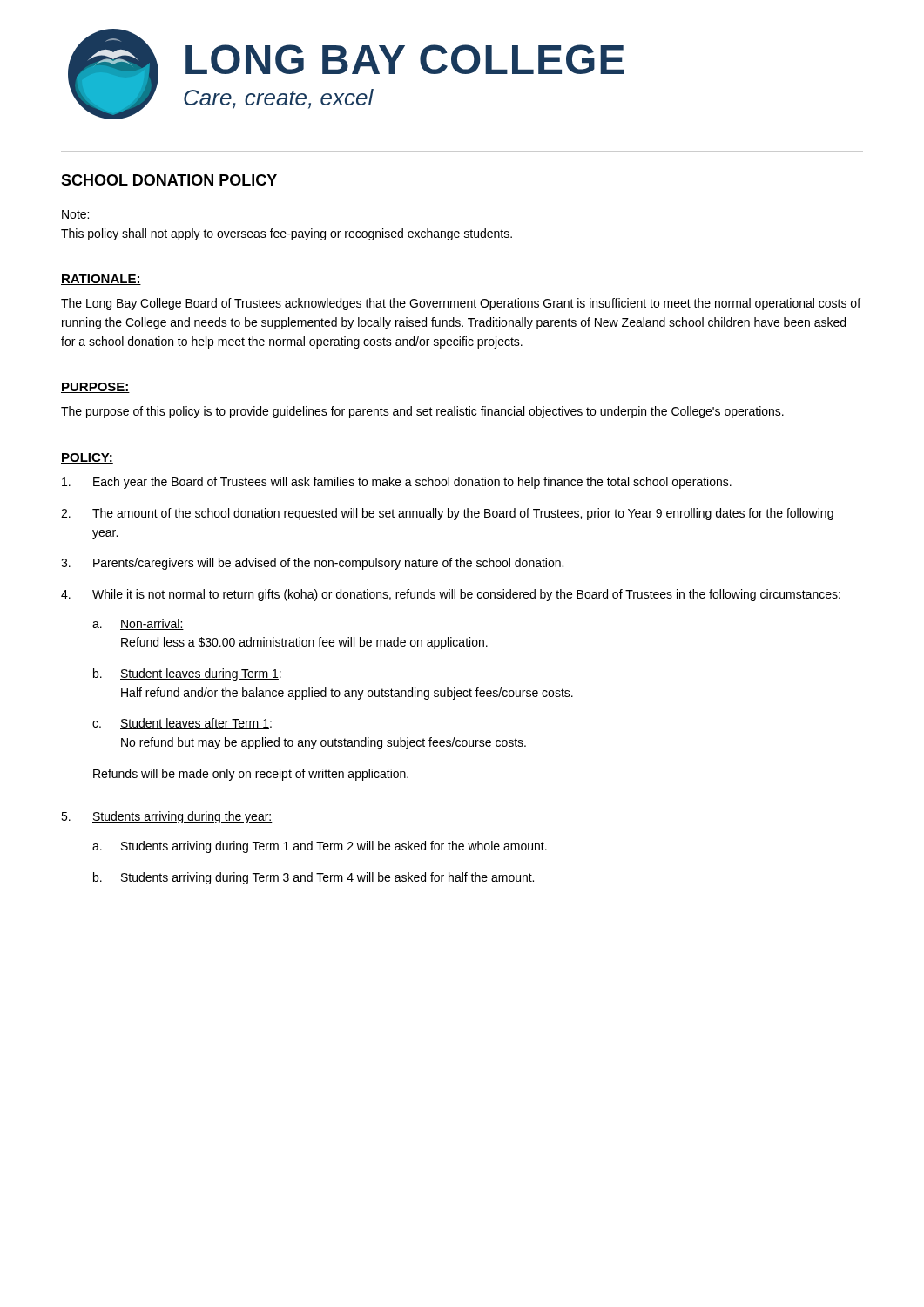Select the list item that says "4. While it is not normal to"
Viewport: 924px width, 1307px height.
(462, 691)
